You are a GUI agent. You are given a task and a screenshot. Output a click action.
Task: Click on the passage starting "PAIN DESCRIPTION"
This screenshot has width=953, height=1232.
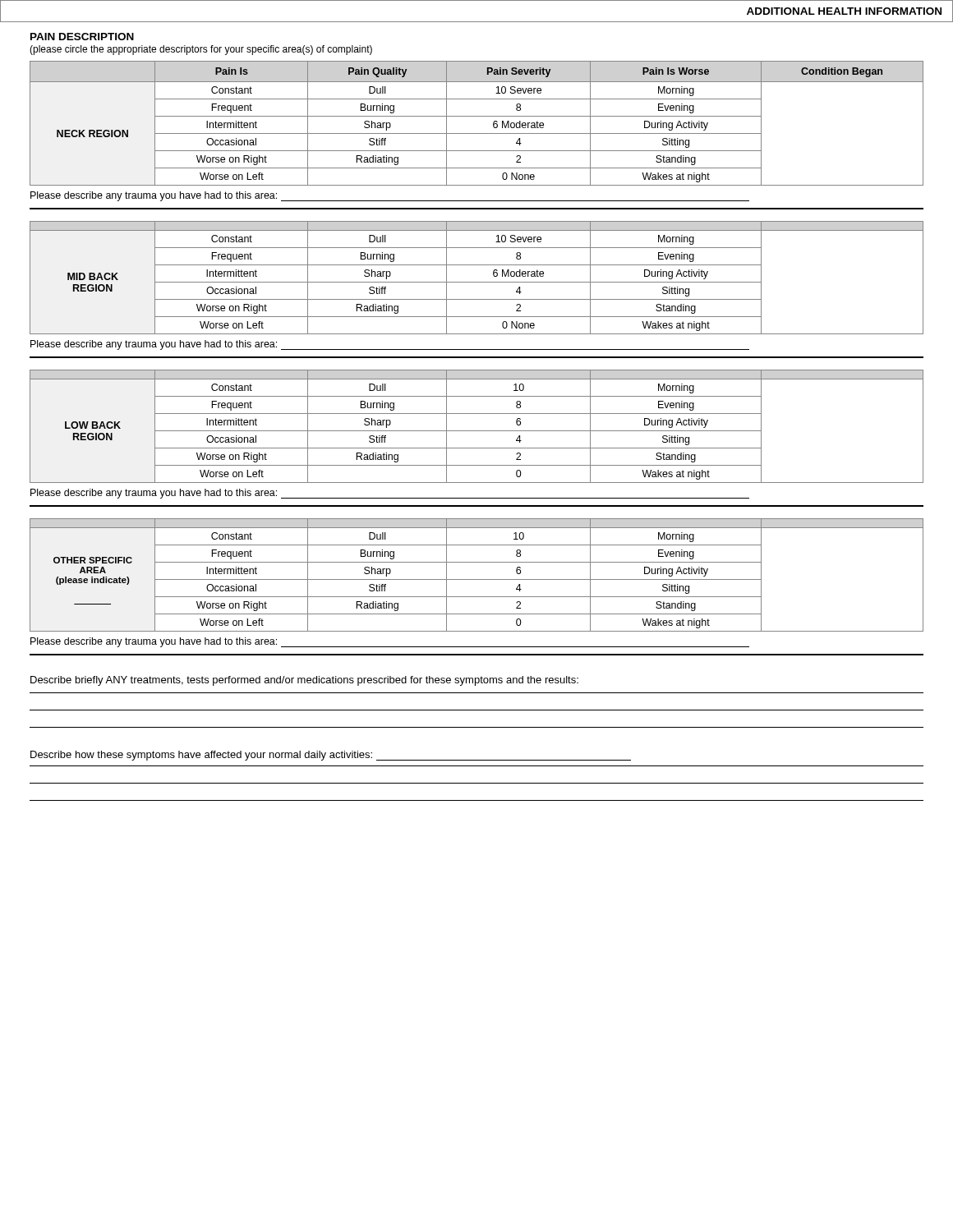(82, 37)
